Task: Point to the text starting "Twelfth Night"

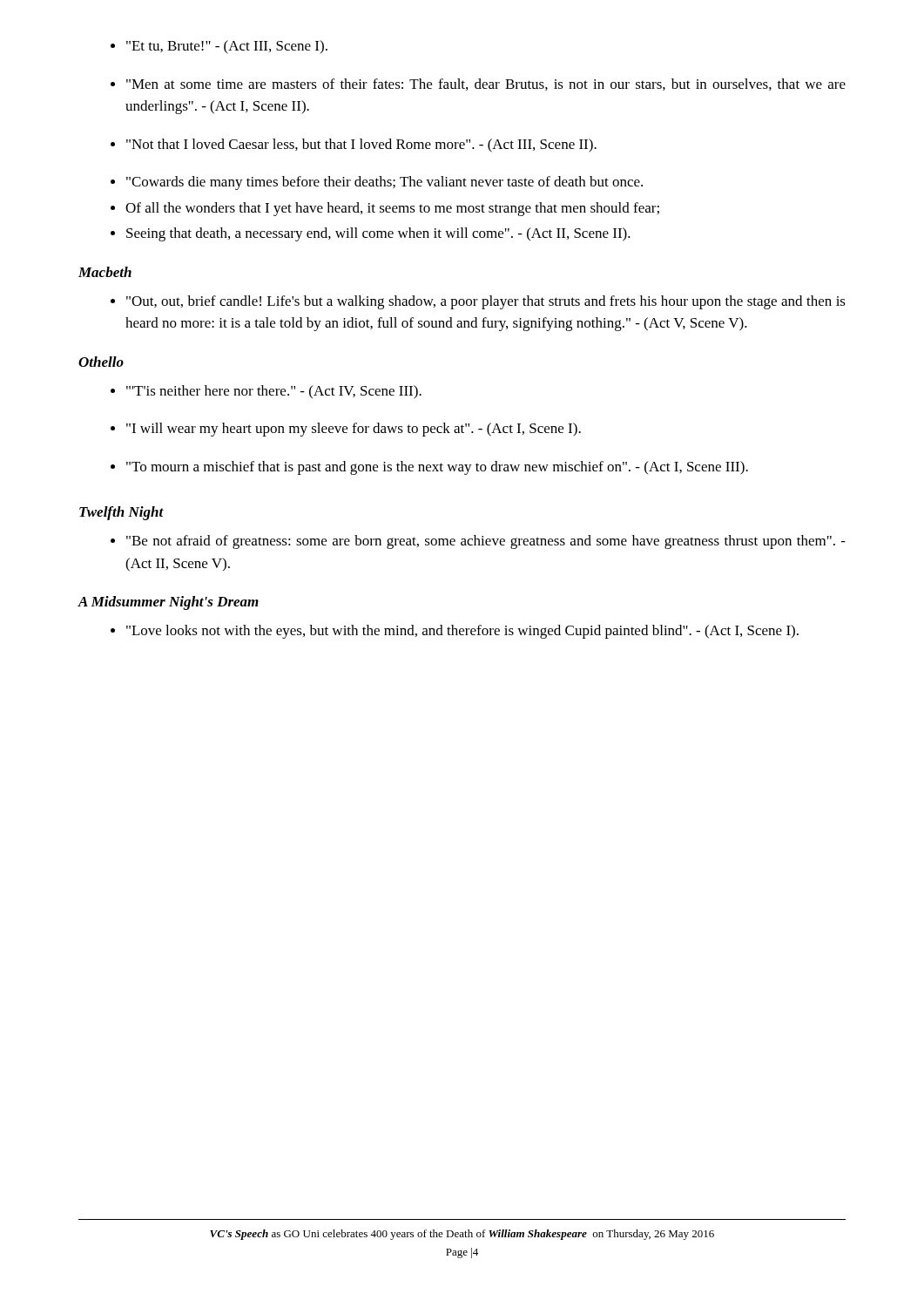Action: (121, 512)
